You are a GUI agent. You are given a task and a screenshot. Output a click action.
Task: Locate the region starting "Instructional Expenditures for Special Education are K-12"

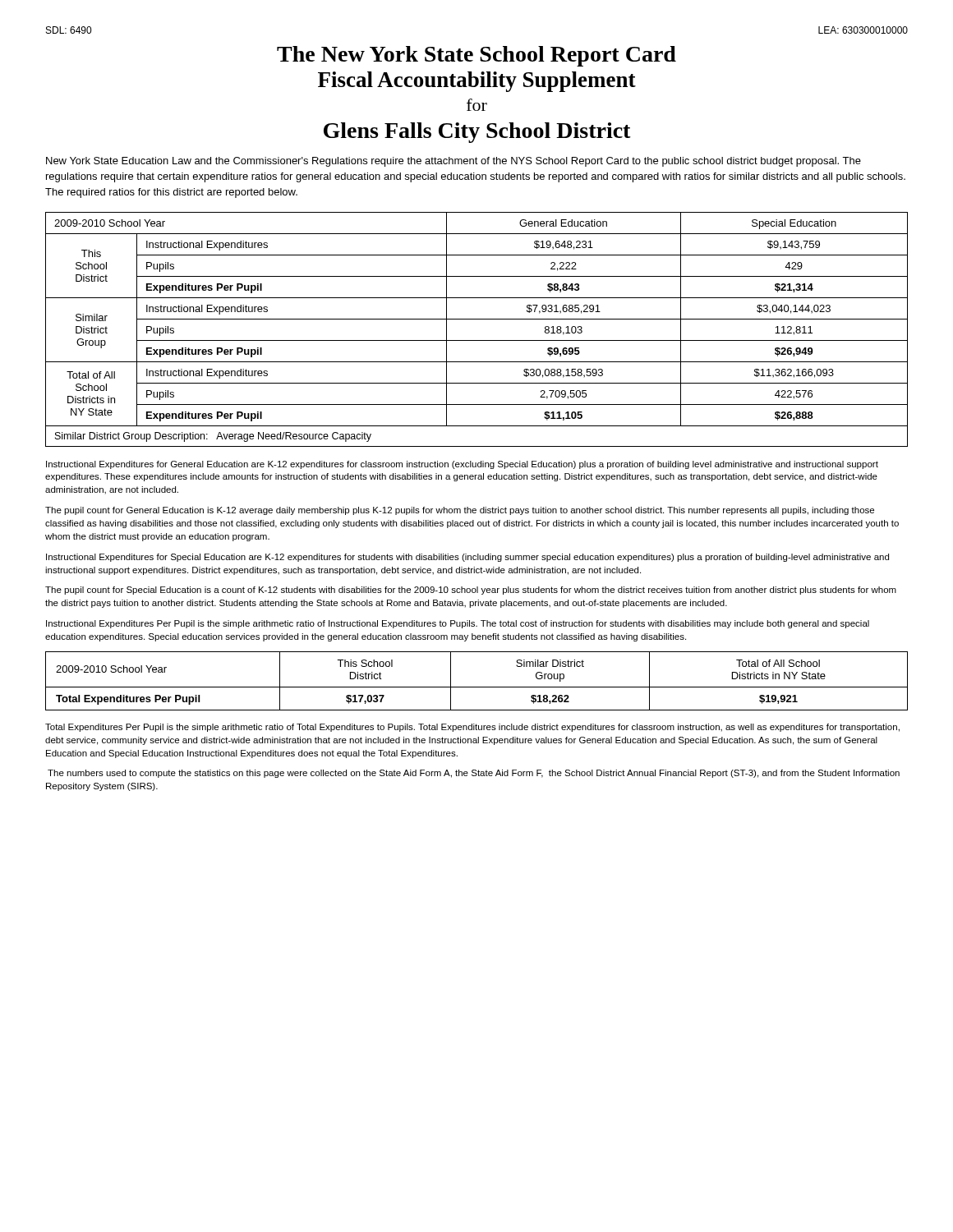pyautogui.click(x=467, y=563)
